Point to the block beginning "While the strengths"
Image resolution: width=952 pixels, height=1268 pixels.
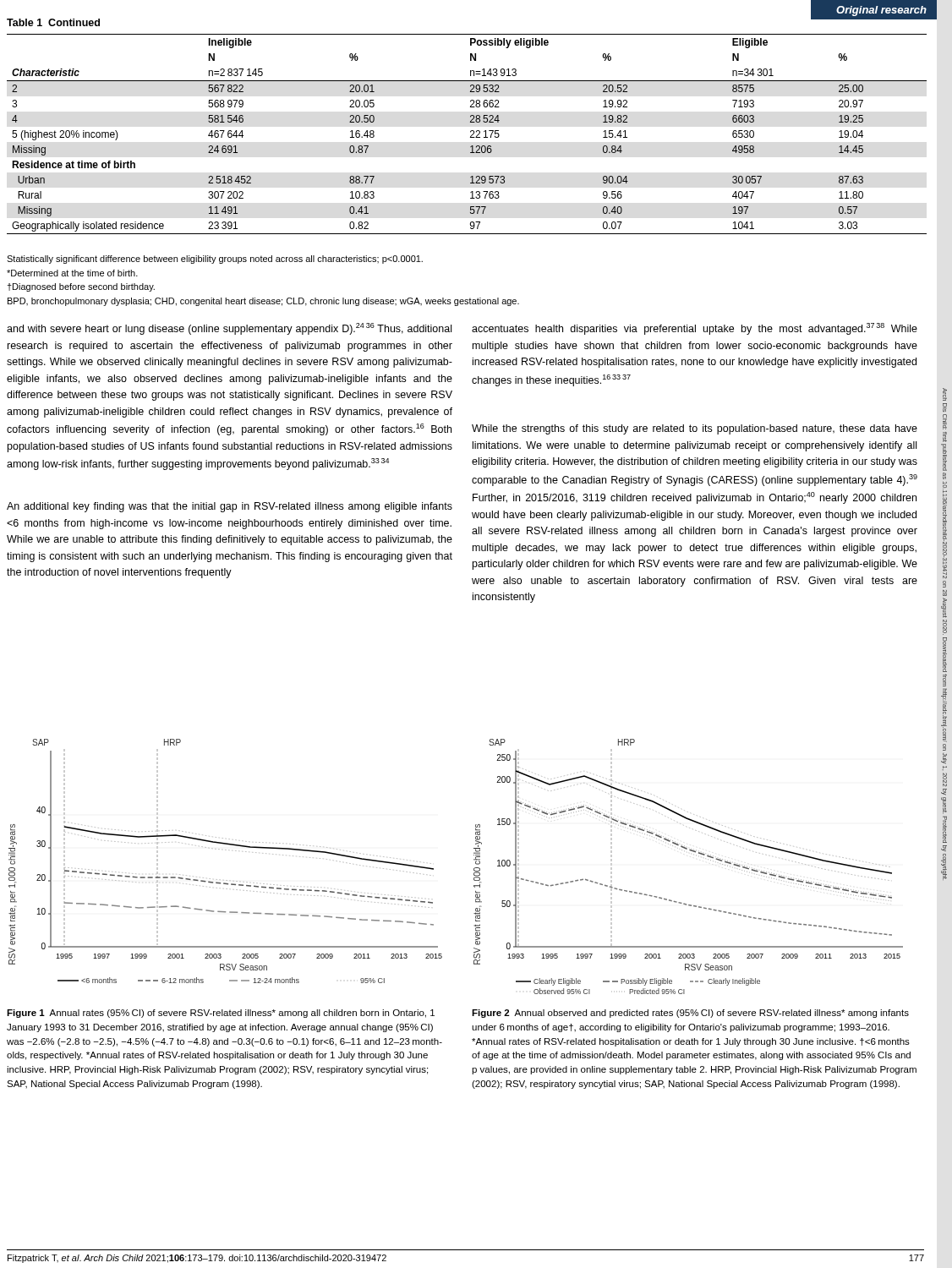coord(695,513)
